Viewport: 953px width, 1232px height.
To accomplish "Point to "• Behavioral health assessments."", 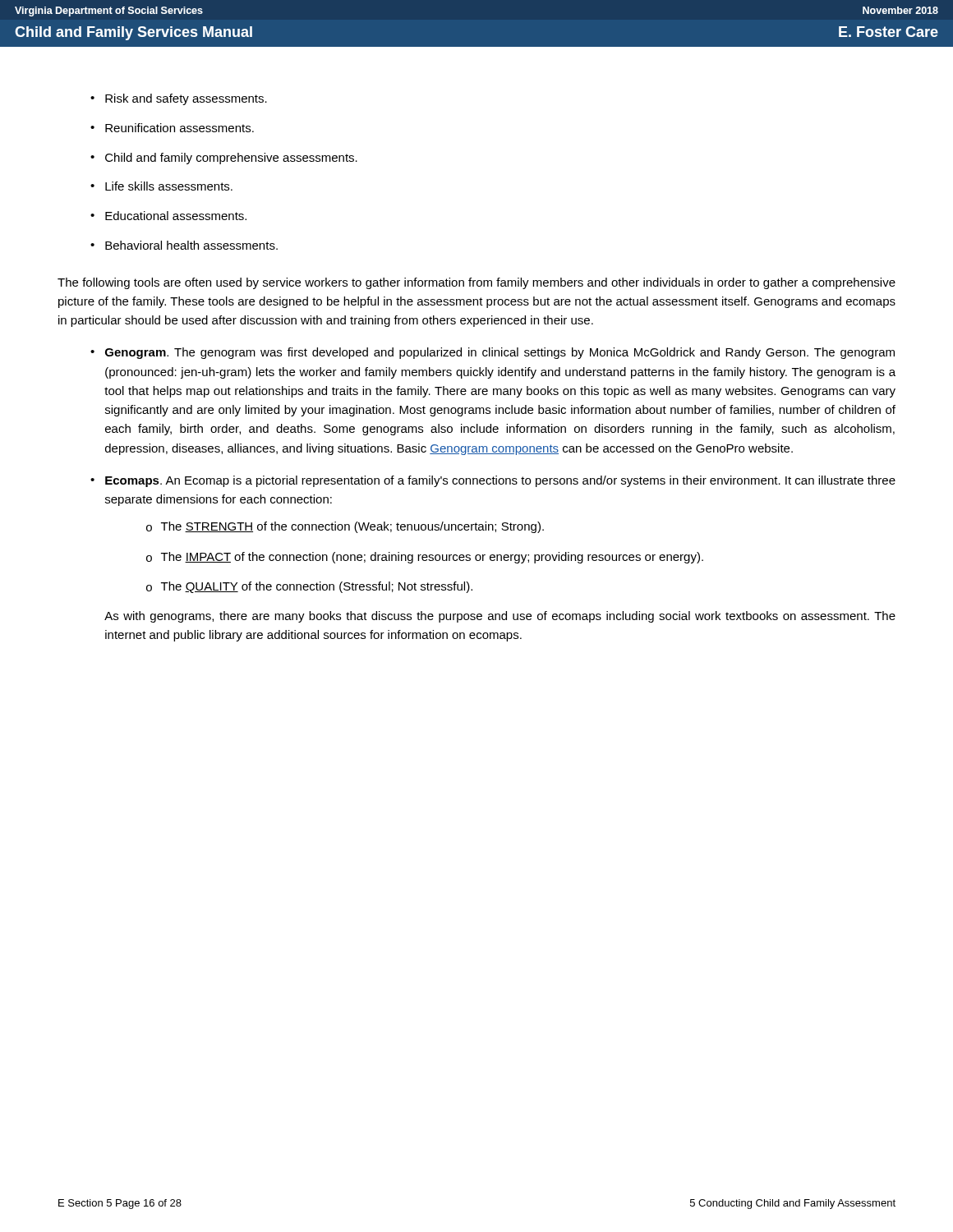I will (x=184, y=245).
